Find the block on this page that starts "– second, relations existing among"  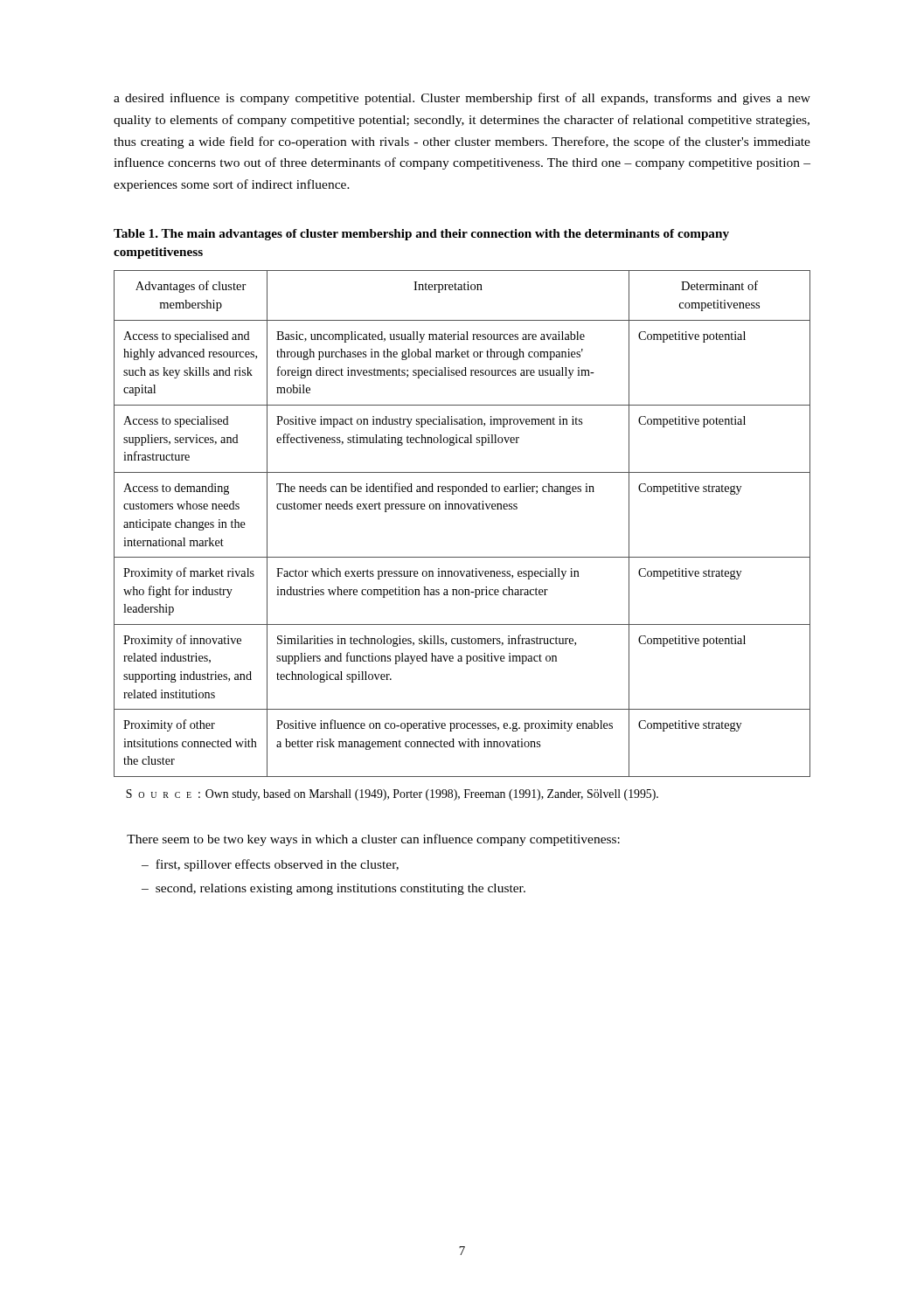point(476,889)
